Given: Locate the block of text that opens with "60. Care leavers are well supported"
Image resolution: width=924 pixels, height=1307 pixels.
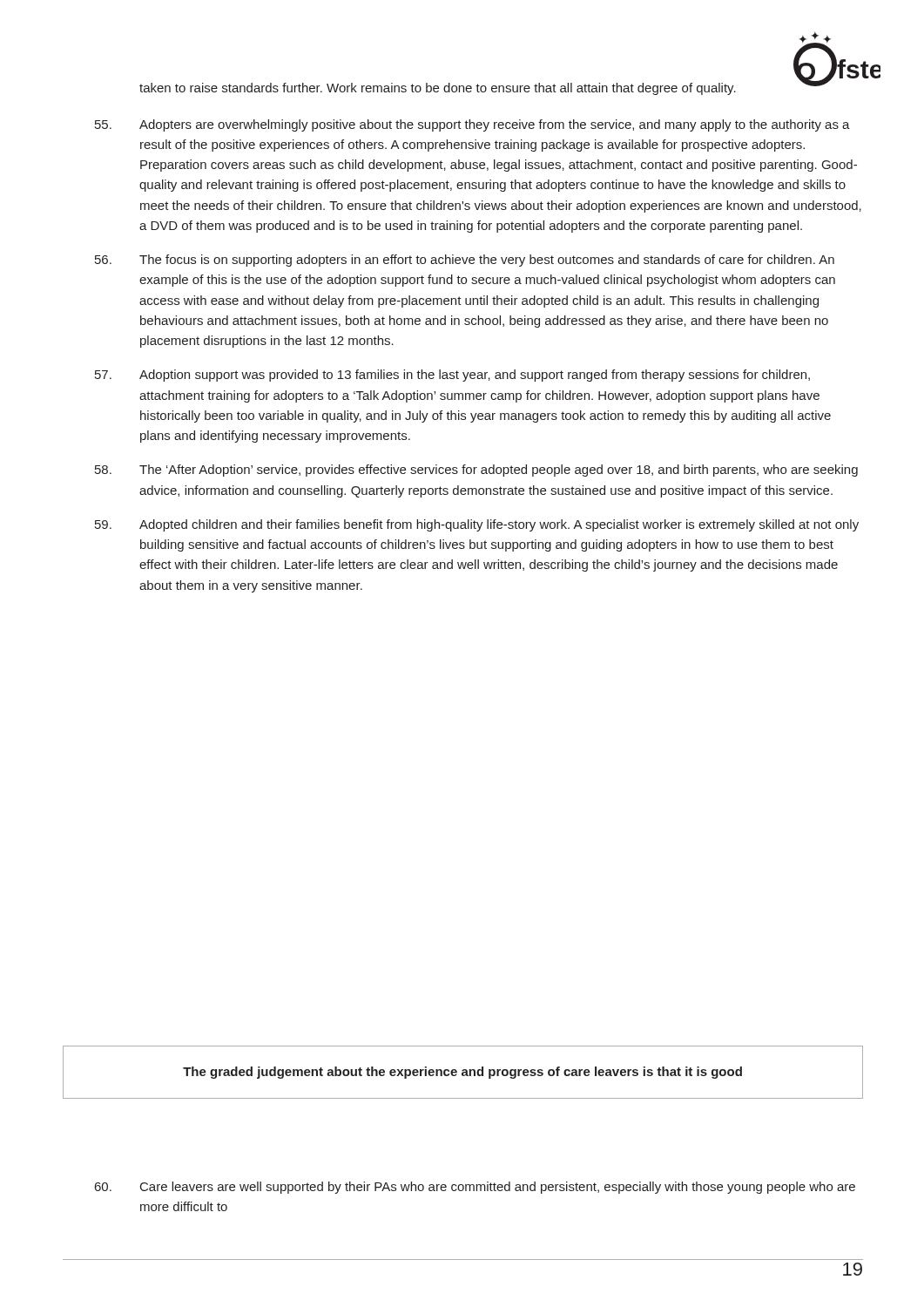Looking at the screenshot, I should click(x=479, y=1197).
